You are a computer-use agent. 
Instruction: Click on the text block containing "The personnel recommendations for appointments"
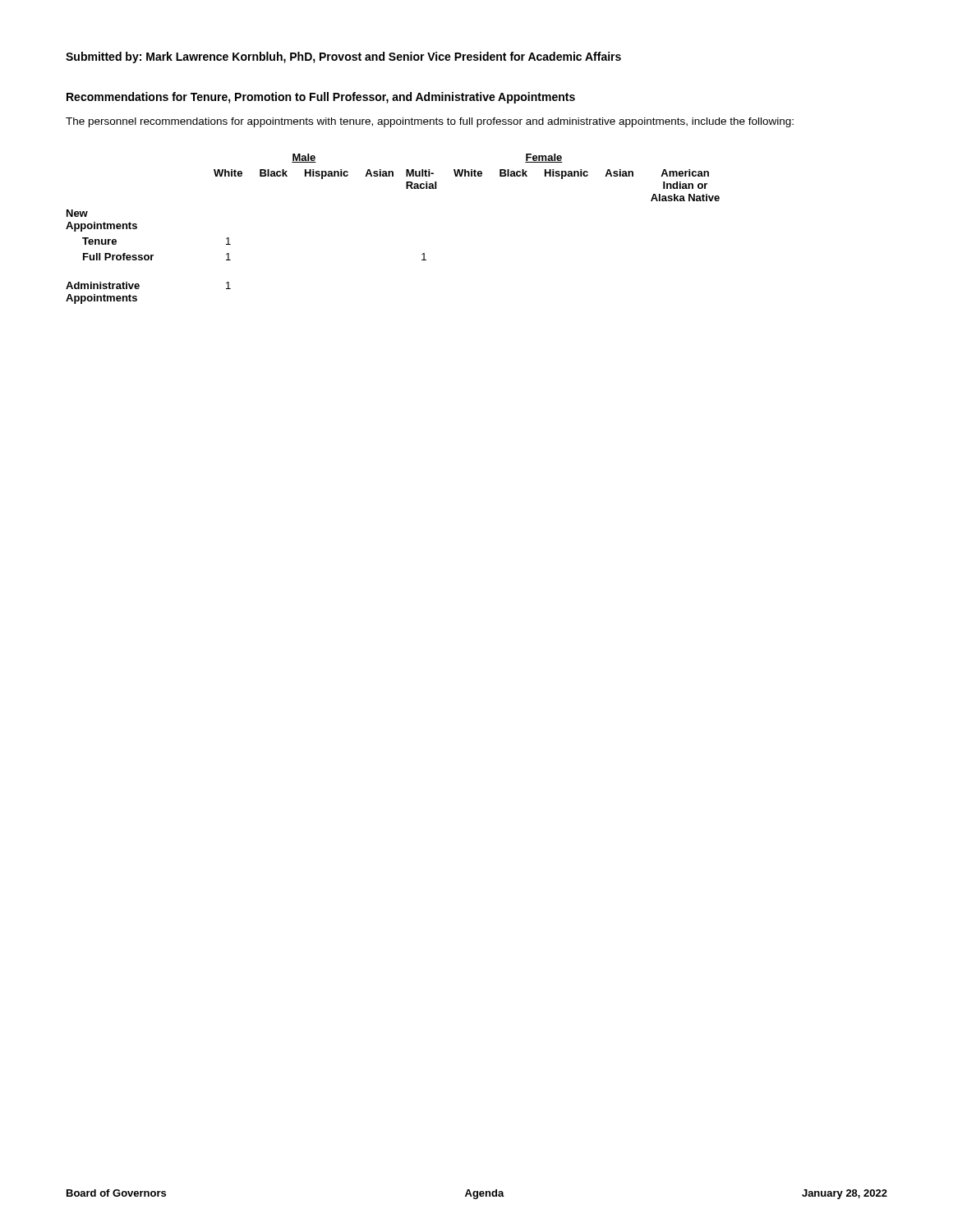click(x=430, y=121)
